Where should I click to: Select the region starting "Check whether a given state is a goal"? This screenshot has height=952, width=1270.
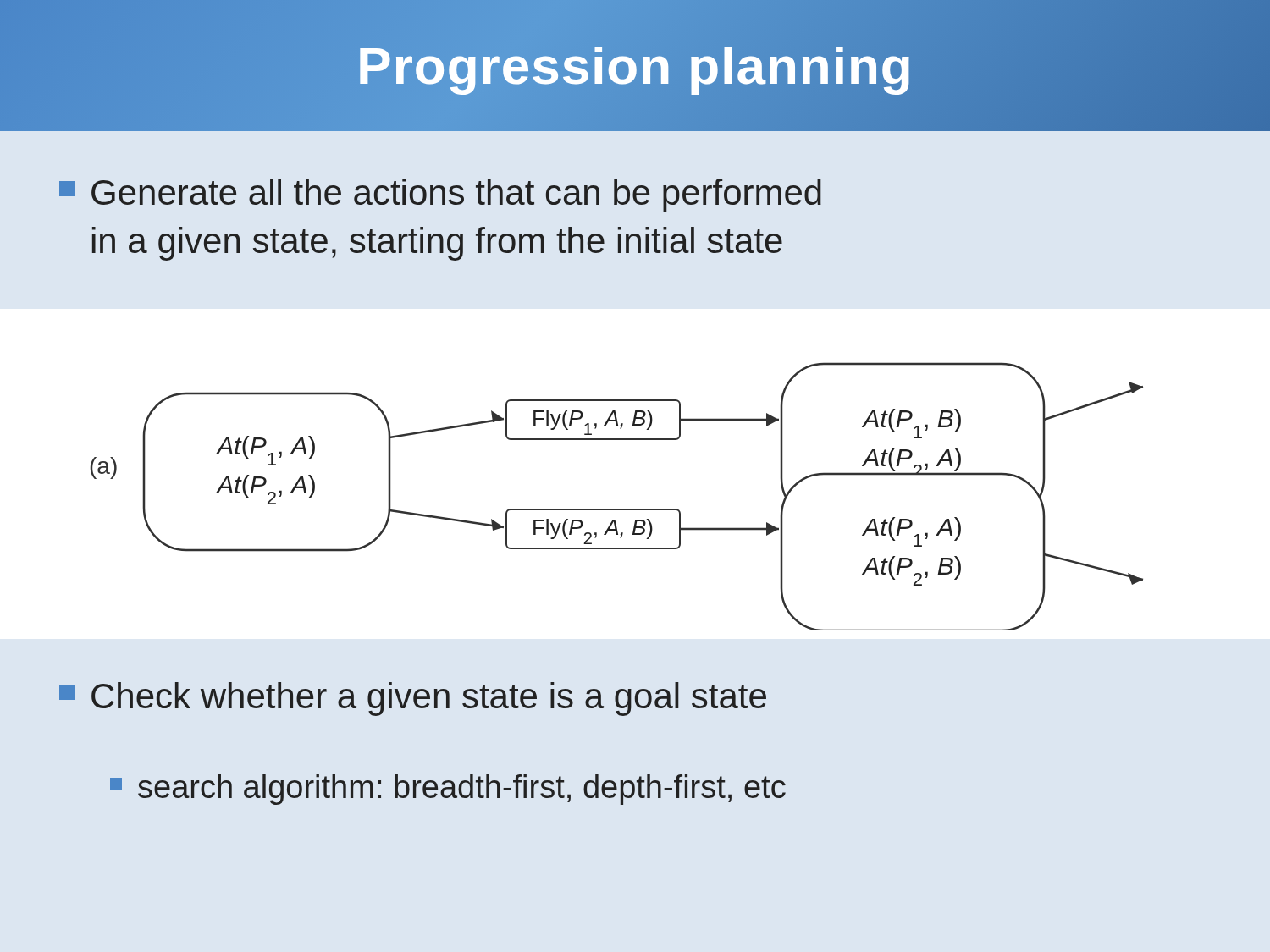[635, 697]
